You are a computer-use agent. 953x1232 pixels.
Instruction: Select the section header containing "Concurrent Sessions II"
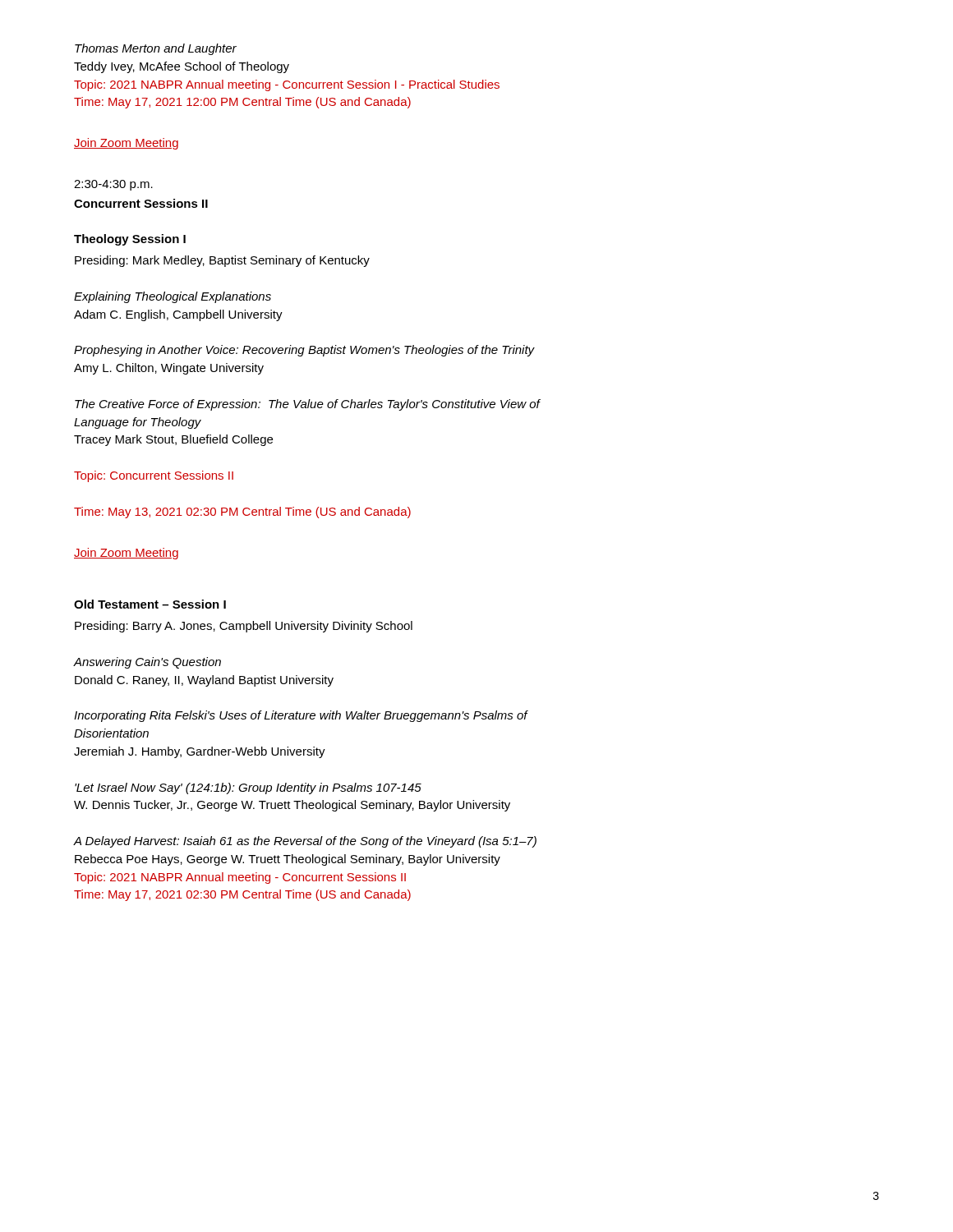click(x=141, y=203)
